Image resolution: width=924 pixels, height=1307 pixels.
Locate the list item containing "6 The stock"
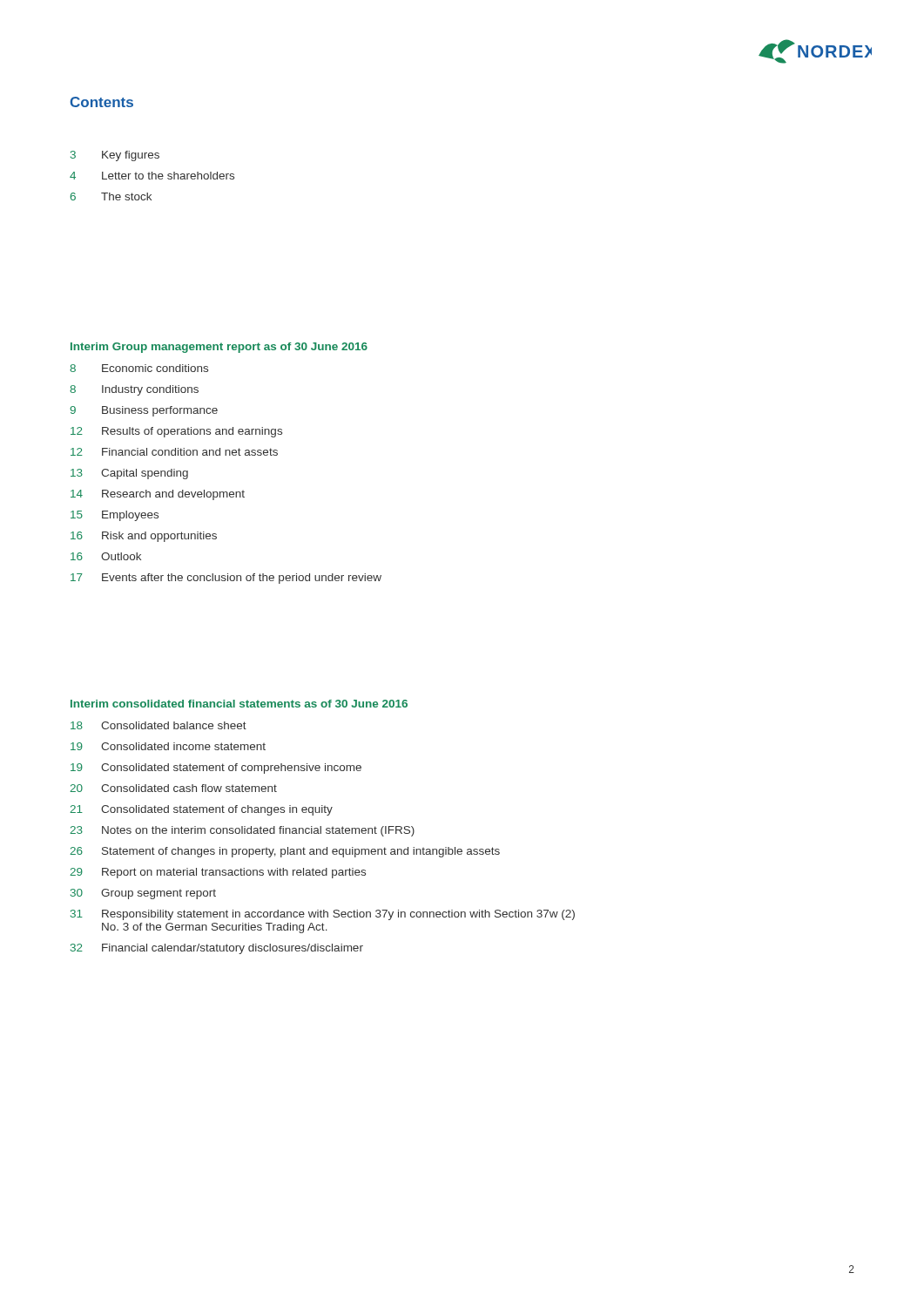pos(111,196)
